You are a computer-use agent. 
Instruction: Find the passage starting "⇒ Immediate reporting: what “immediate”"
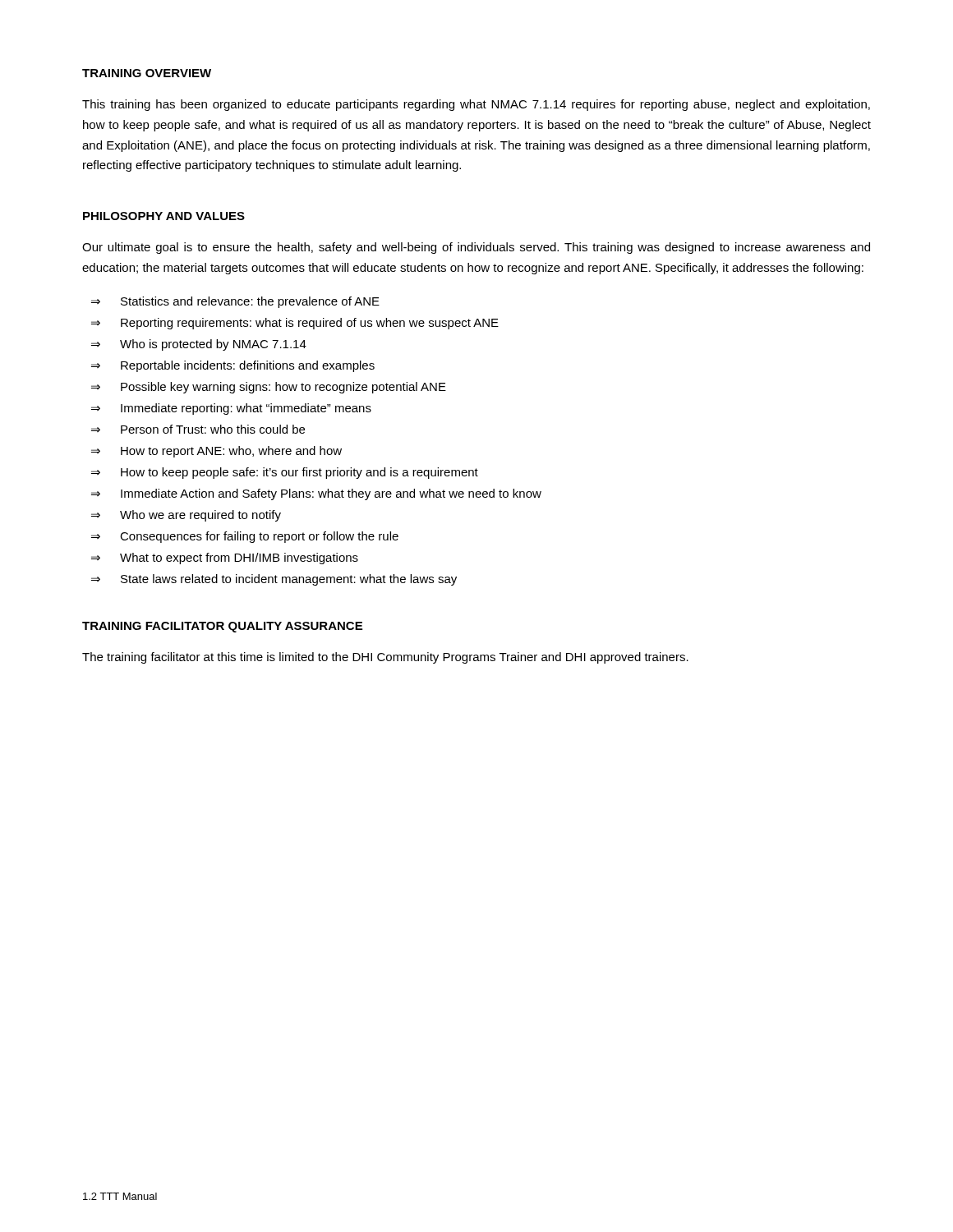click(x=231, y=409)
